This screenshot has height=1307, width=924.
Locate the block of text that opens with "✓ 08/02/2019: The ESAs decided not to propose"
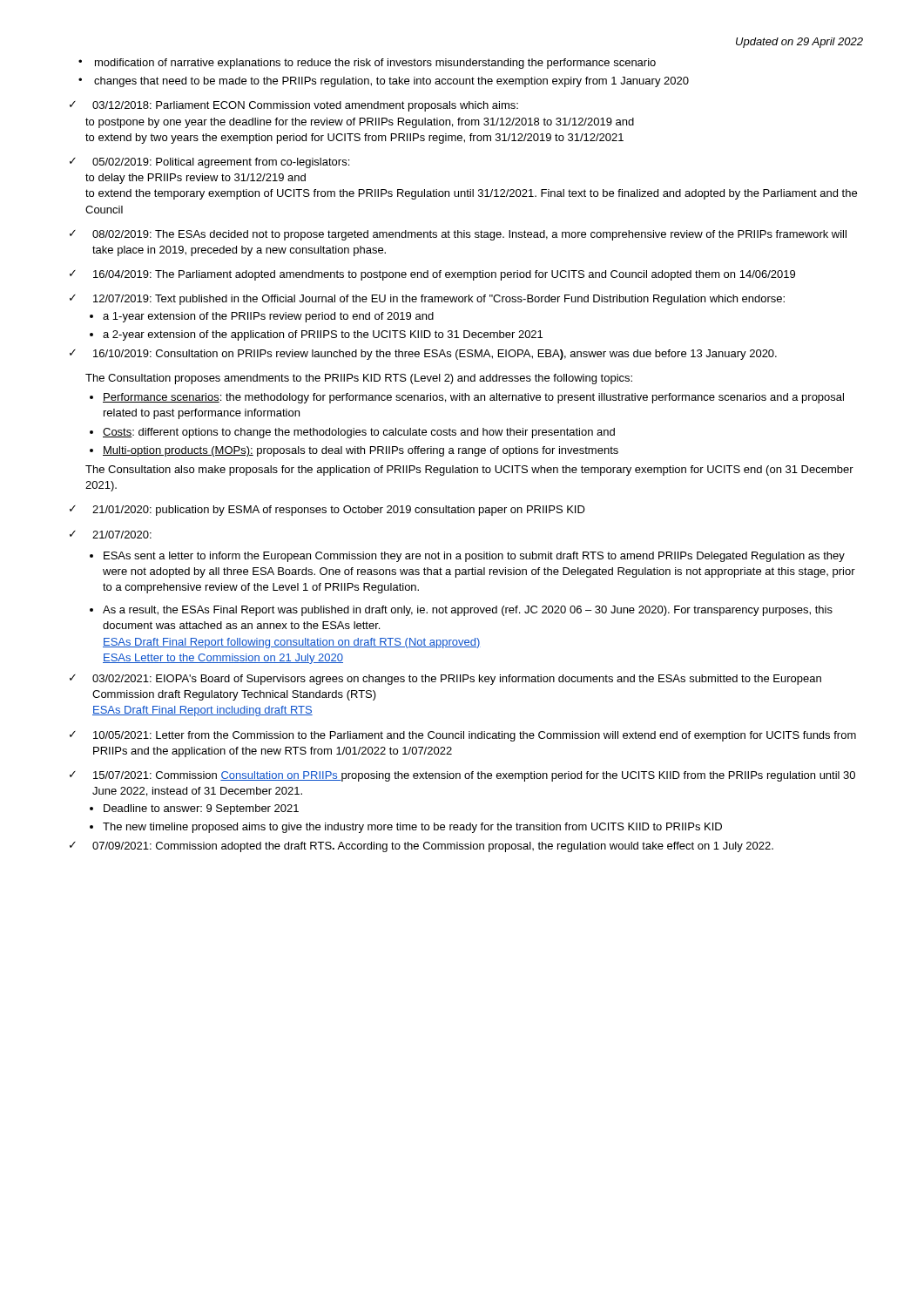(462, 242)
